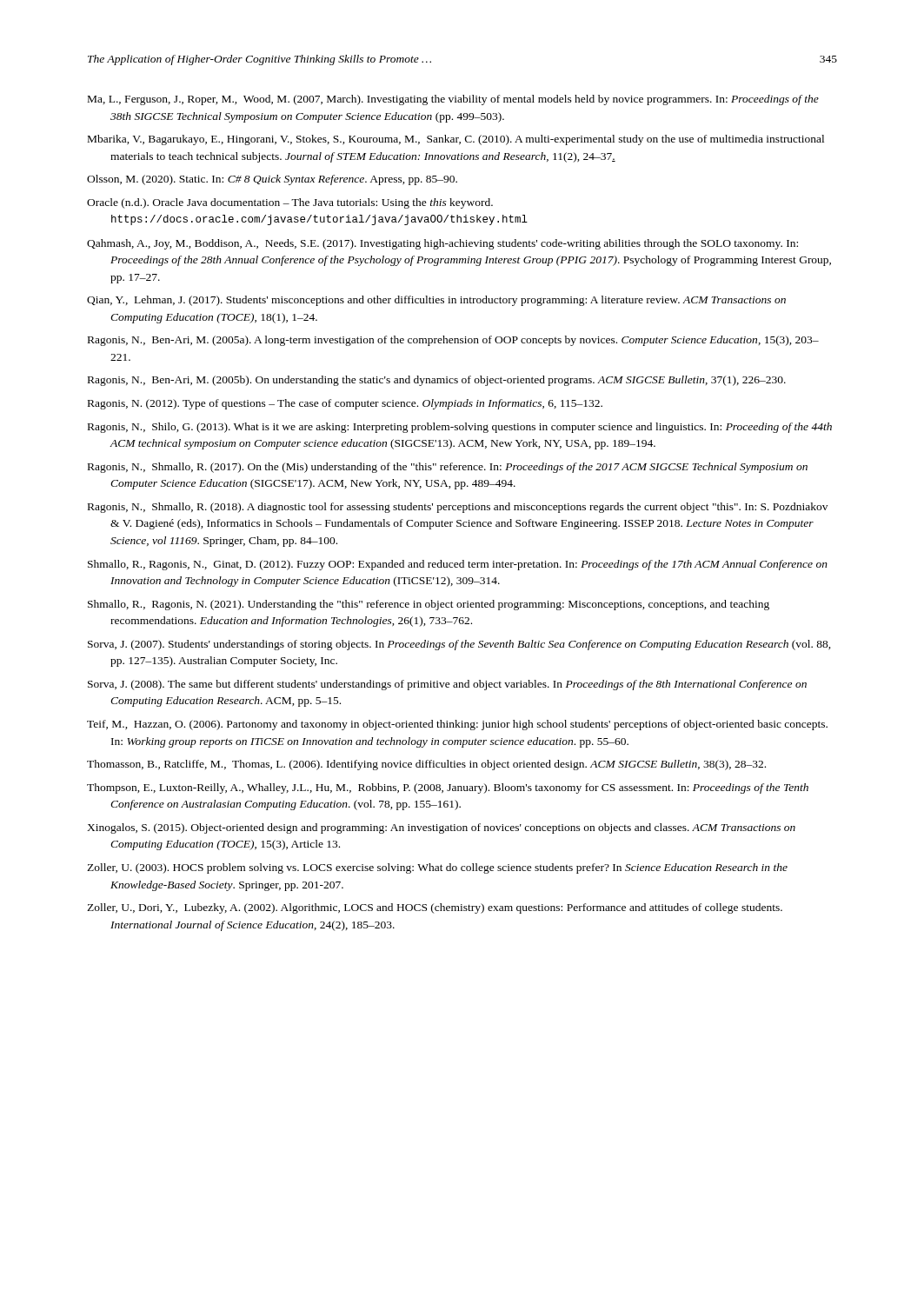This screenshot has width=924, height=1304.
Task: Locate the element starting "Ragonis, N., Ben-Ari, M. (2005a)."
Action: 462,348
